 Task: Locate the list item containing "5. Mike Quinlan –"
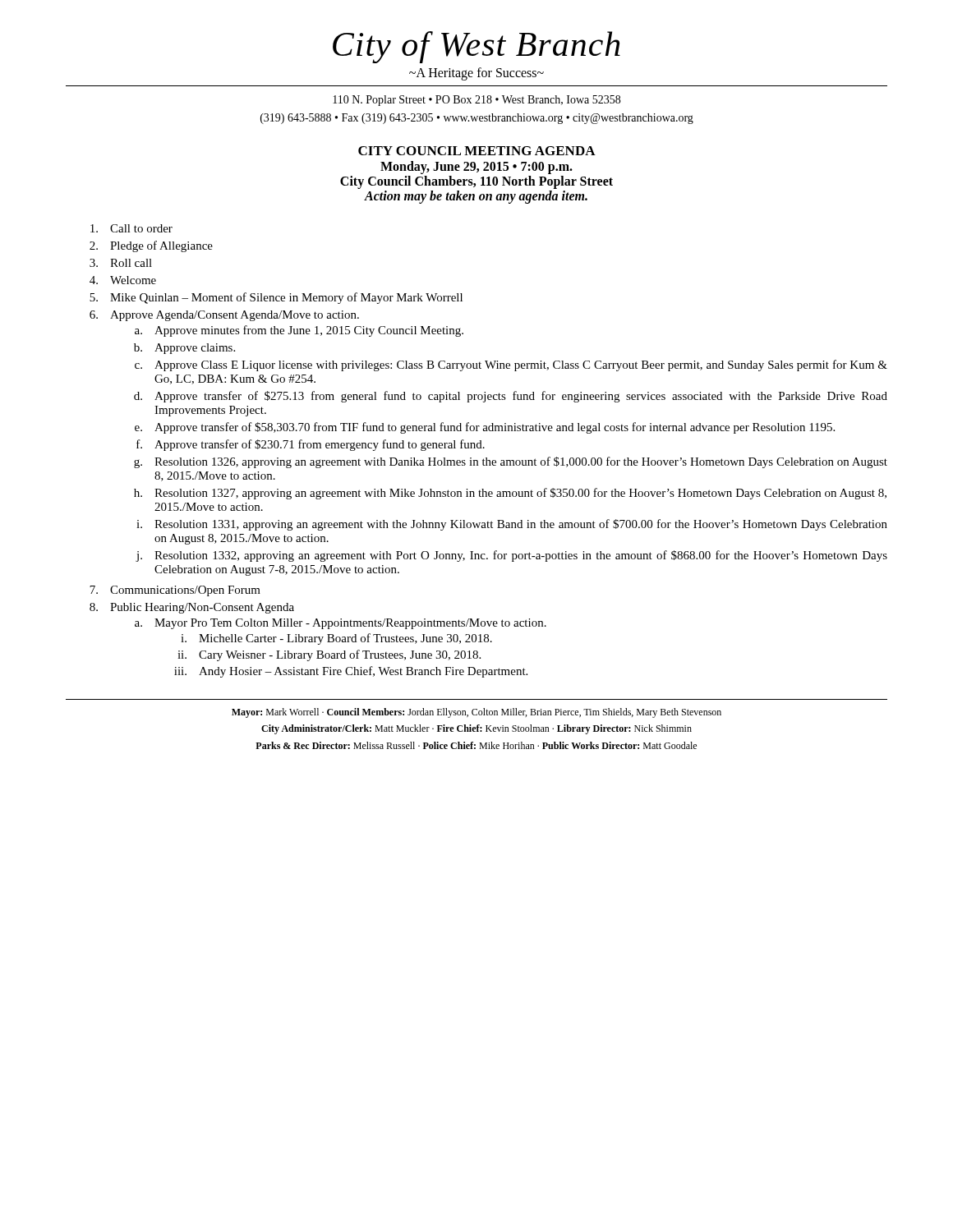coord(276,298)
